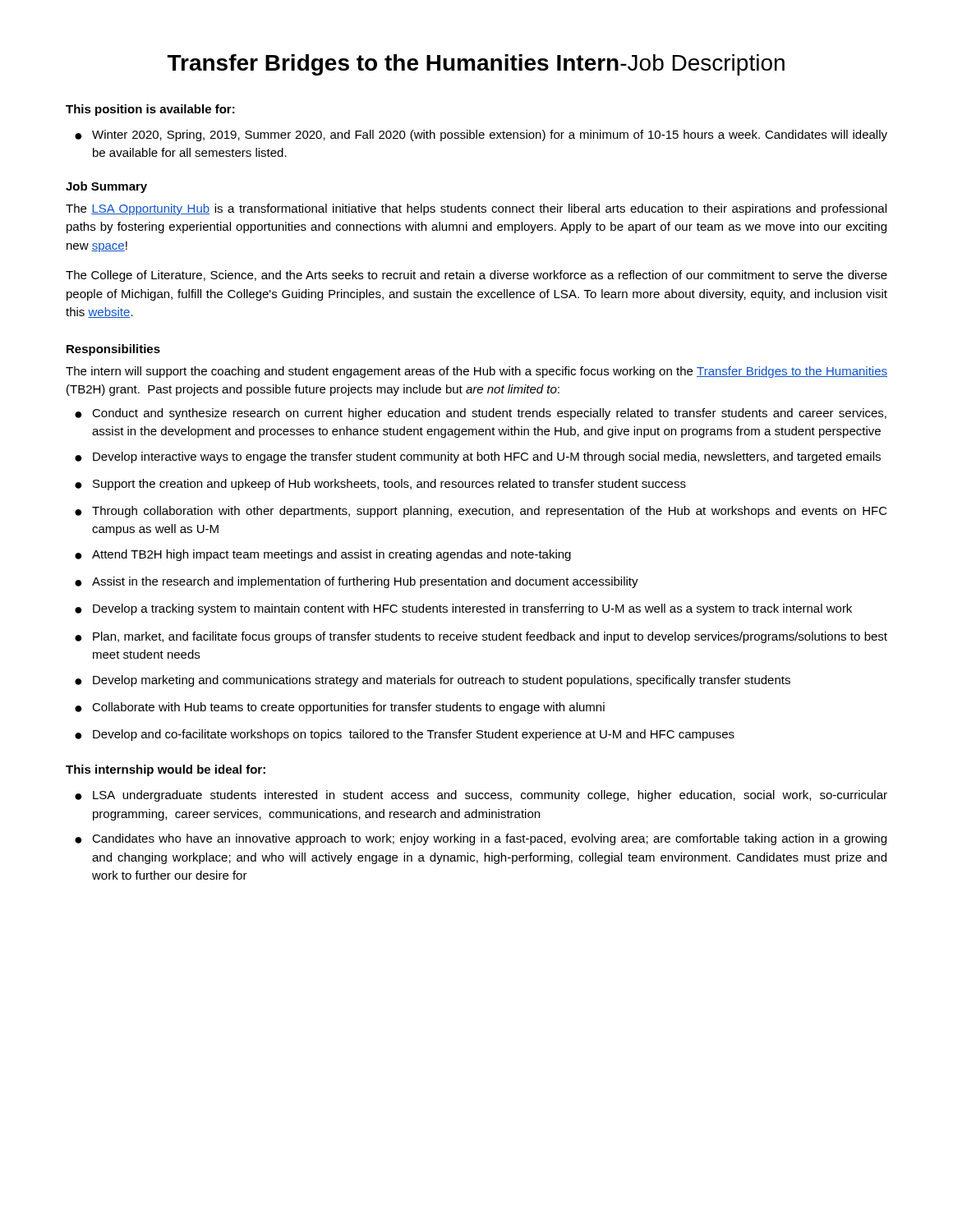Where is the passage that starts "● Plan, market, and facilitate focus groups of"?
Image resolution: width=953 pixels, height=1232 pixels.
481,646
